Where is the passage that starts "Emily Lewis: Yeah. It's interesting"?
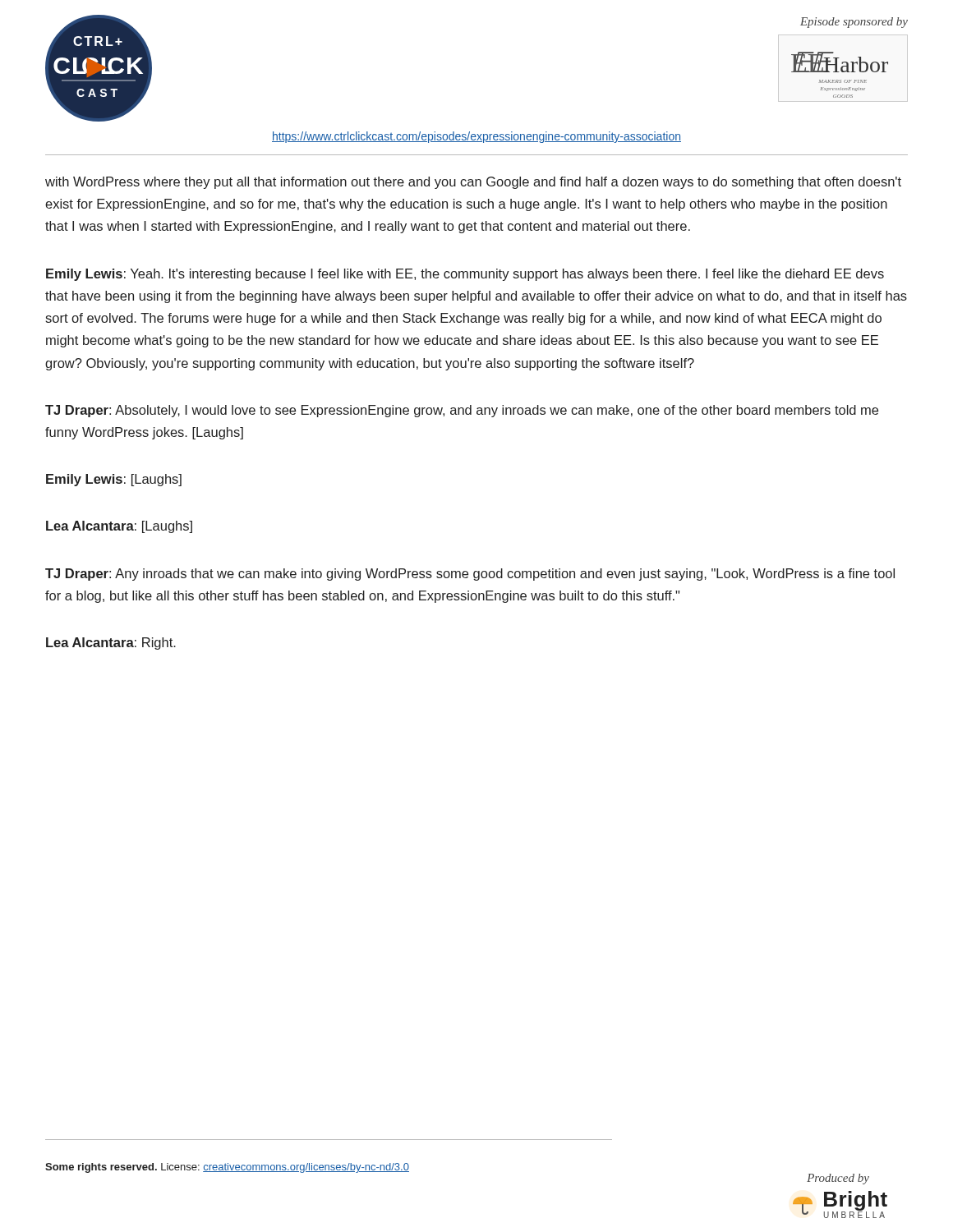953x1232 pixels. pyautogui.click(x=476, y=318)
